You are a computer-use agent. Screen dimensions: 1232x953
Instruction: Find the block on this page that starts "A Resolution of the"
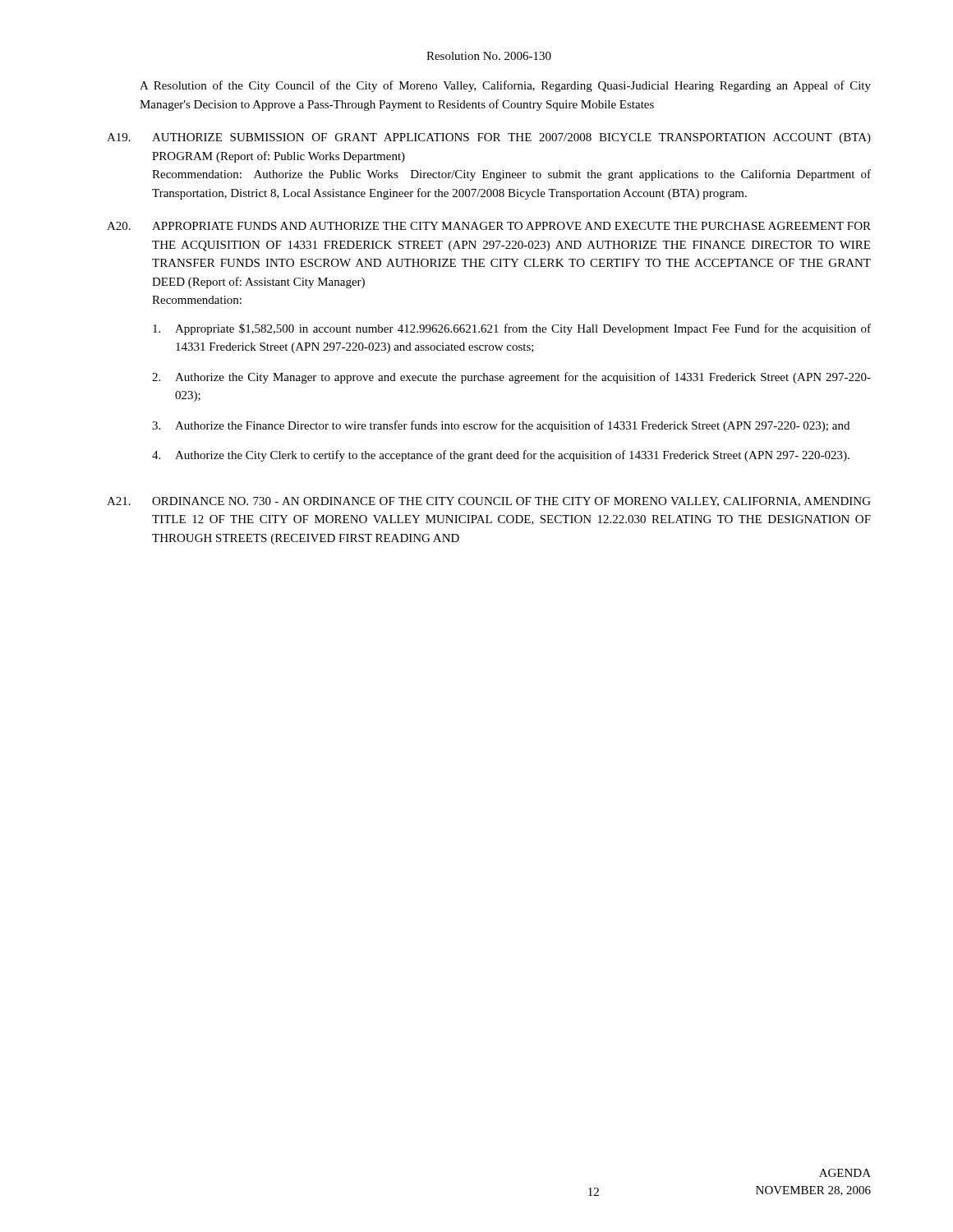click(505, 95)
